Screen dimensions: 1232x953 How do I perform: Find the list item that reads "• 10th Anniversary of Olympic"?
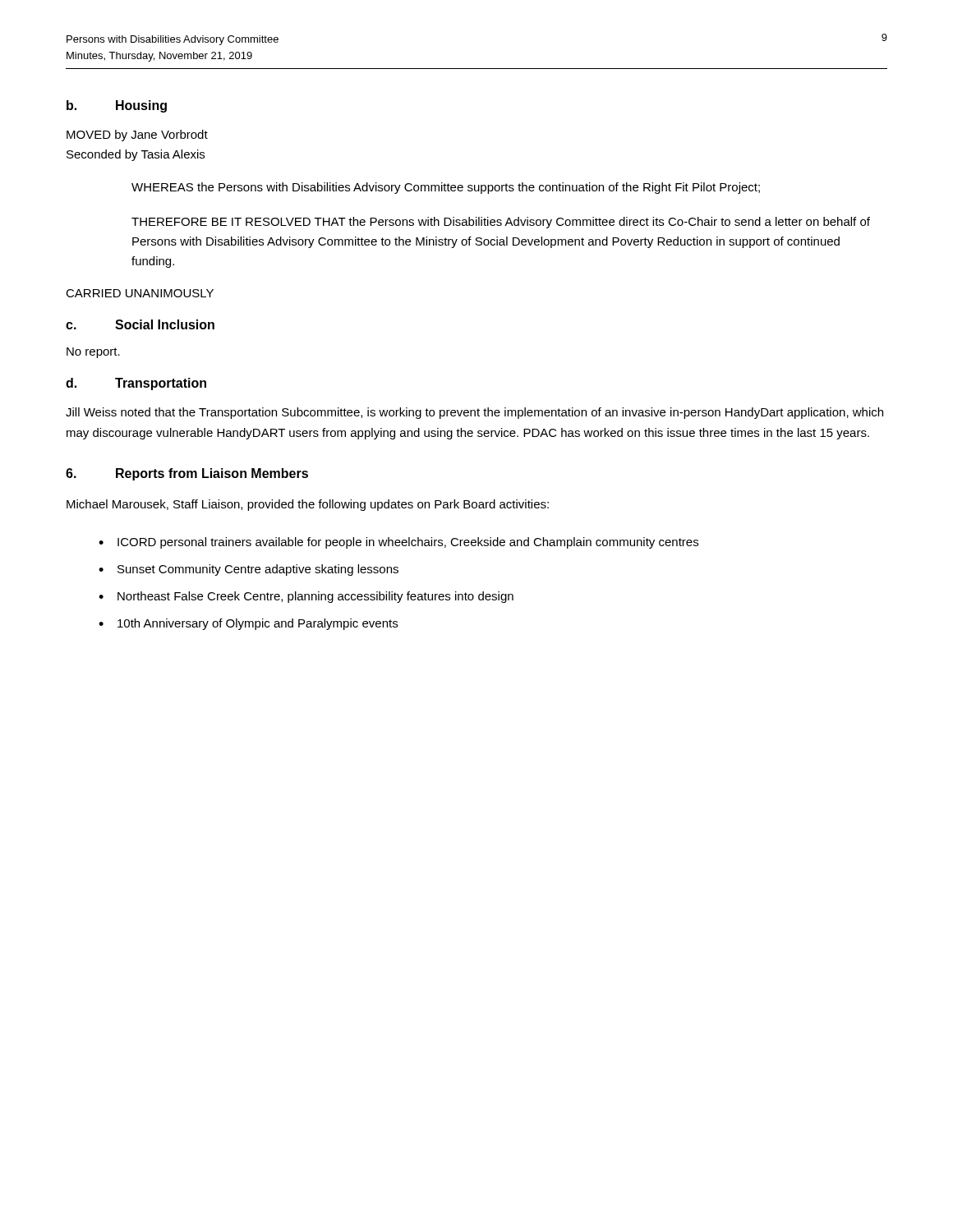coord(248,624)
